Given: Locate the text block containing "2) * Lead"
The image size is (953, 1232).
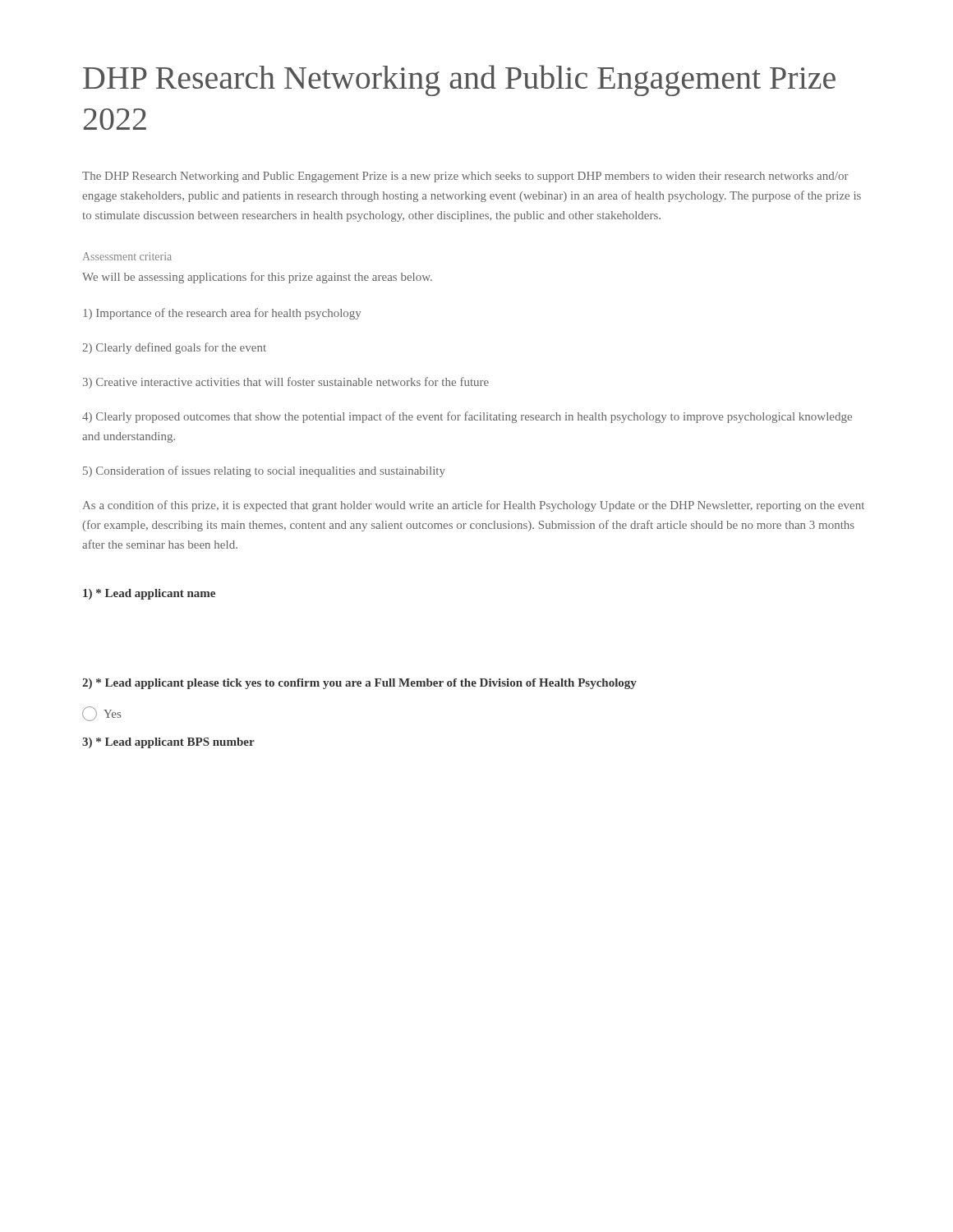Looking at the screenshot, I should tap(359, 682).
